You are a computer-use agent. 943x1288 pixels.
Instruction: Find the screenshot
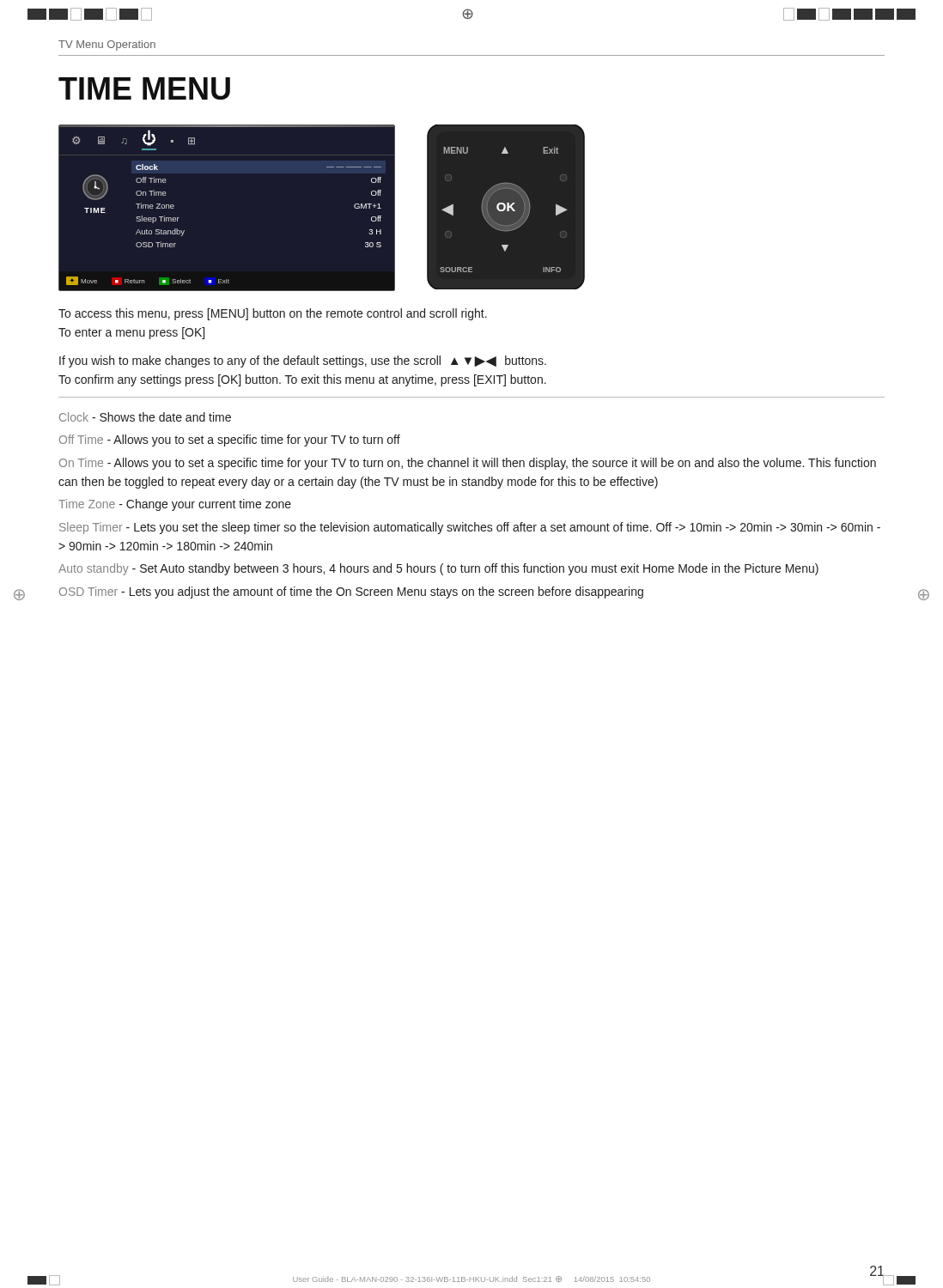click(x=227, y=208)
